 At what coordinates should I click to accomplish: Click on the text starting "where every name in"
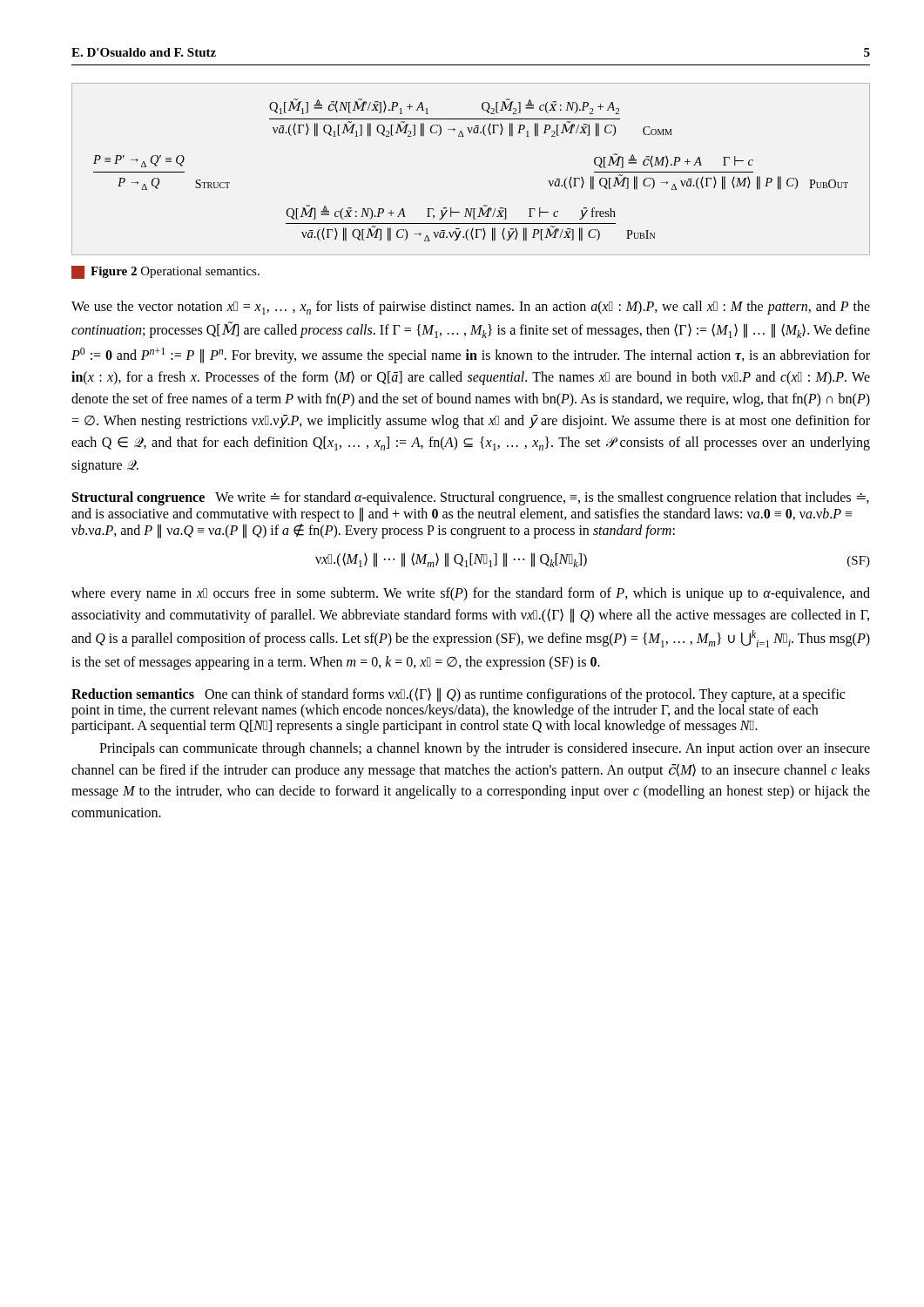pyautogui.click(x=471, y=628)
